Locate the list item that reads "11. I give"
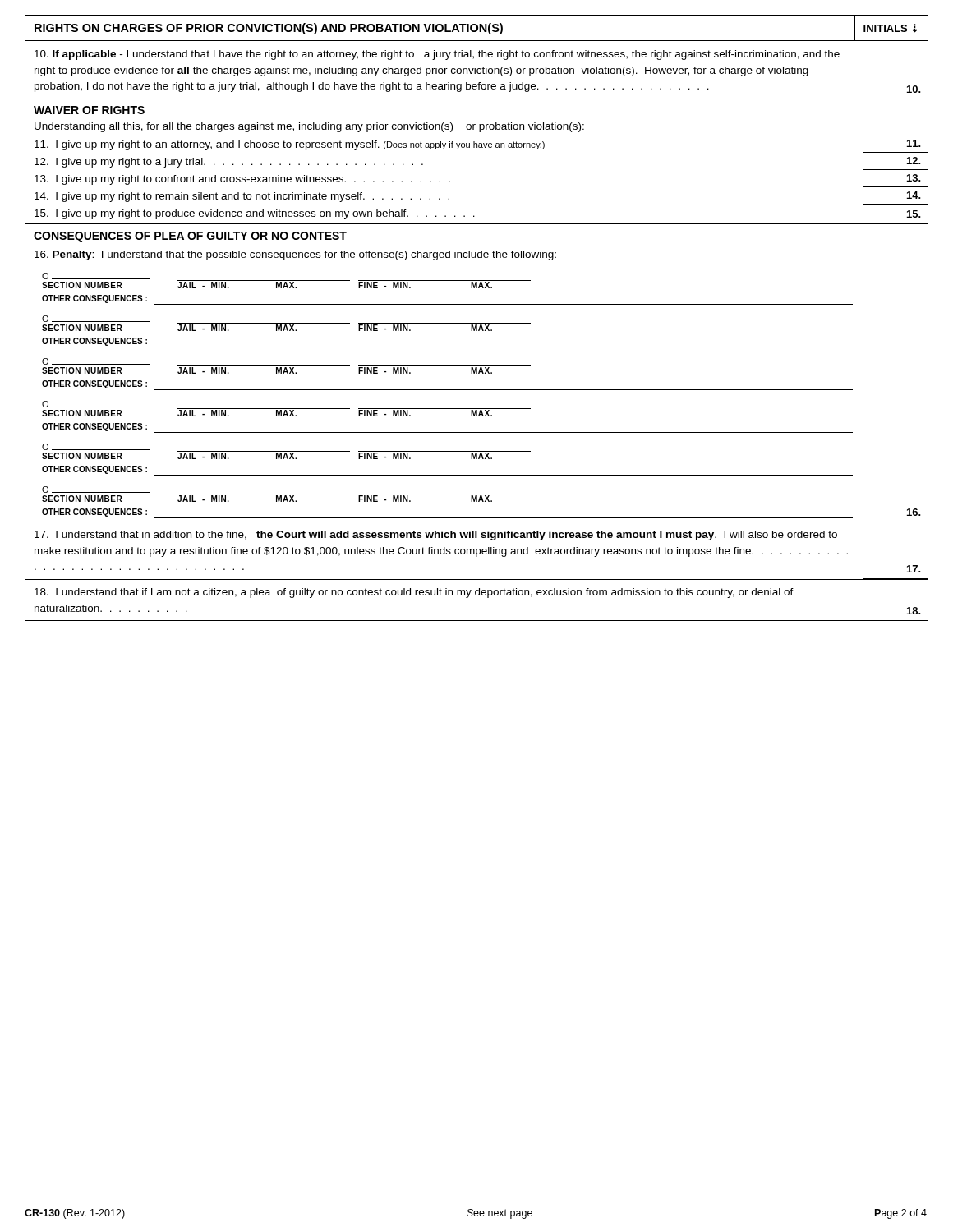 (289, 144)
